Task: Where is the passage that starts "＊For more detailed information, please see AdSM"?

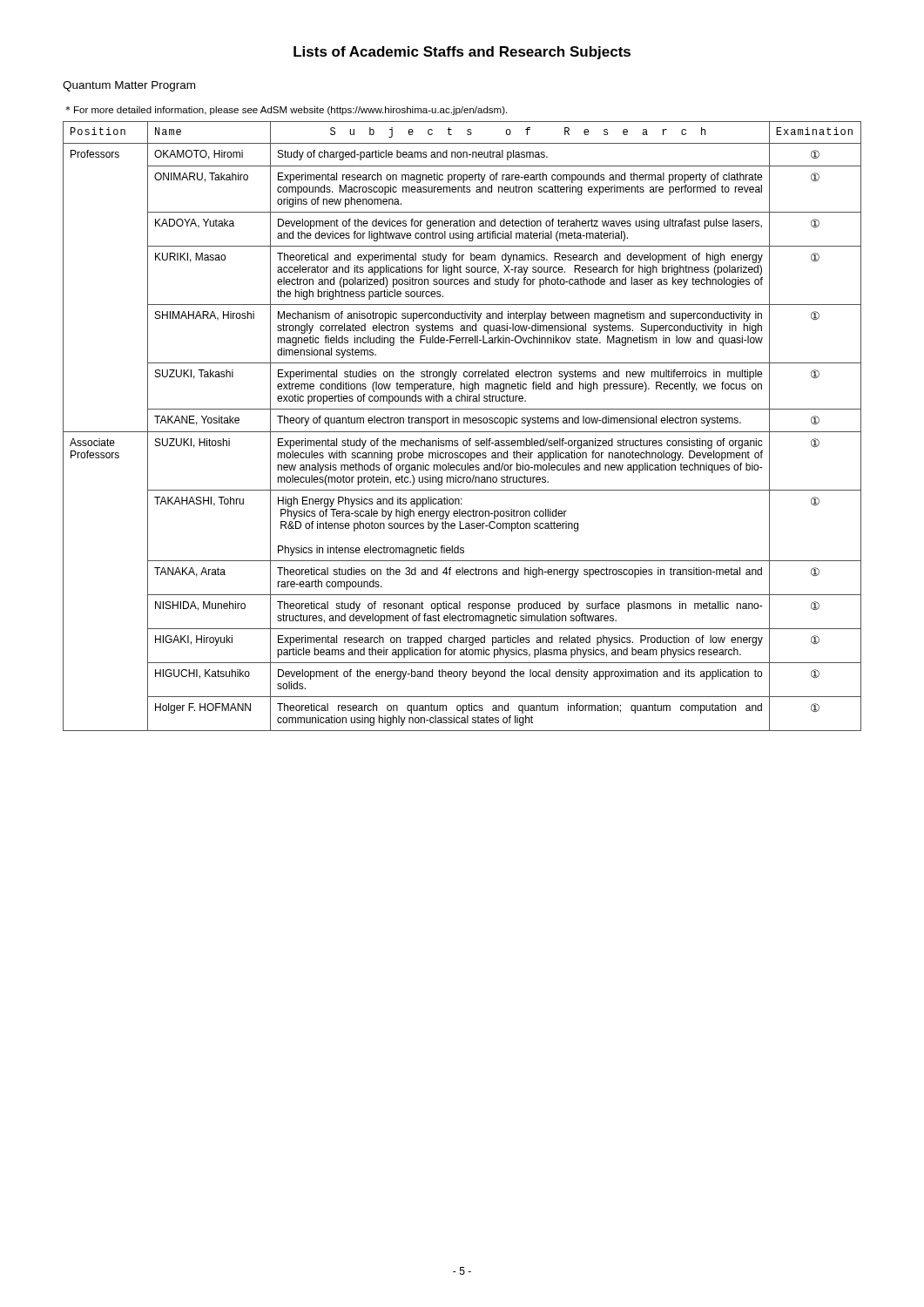Action: coord(285,110)
